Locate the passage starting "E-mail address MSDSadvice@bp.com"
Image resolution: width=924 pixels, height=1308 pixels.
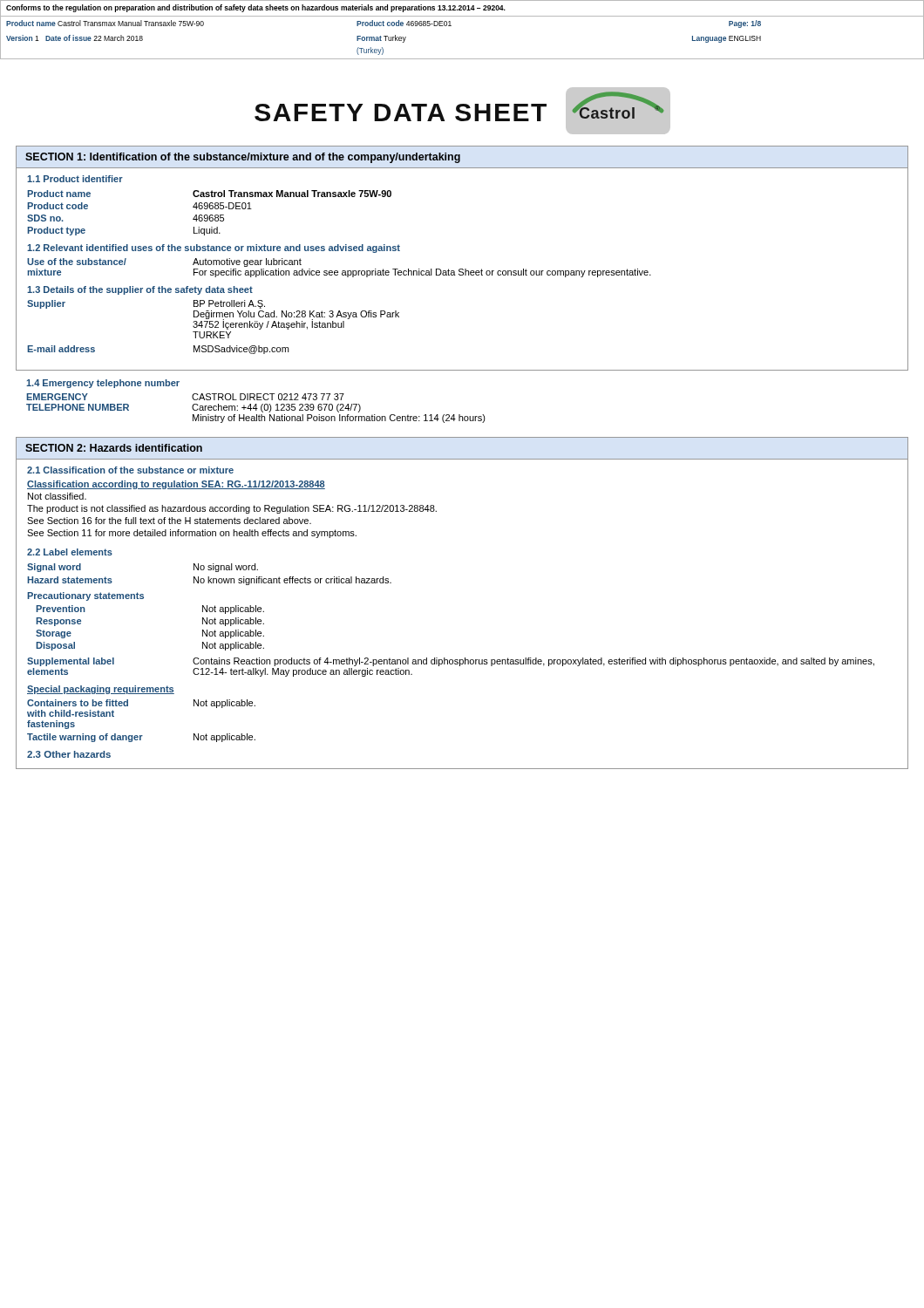point(63,349)
